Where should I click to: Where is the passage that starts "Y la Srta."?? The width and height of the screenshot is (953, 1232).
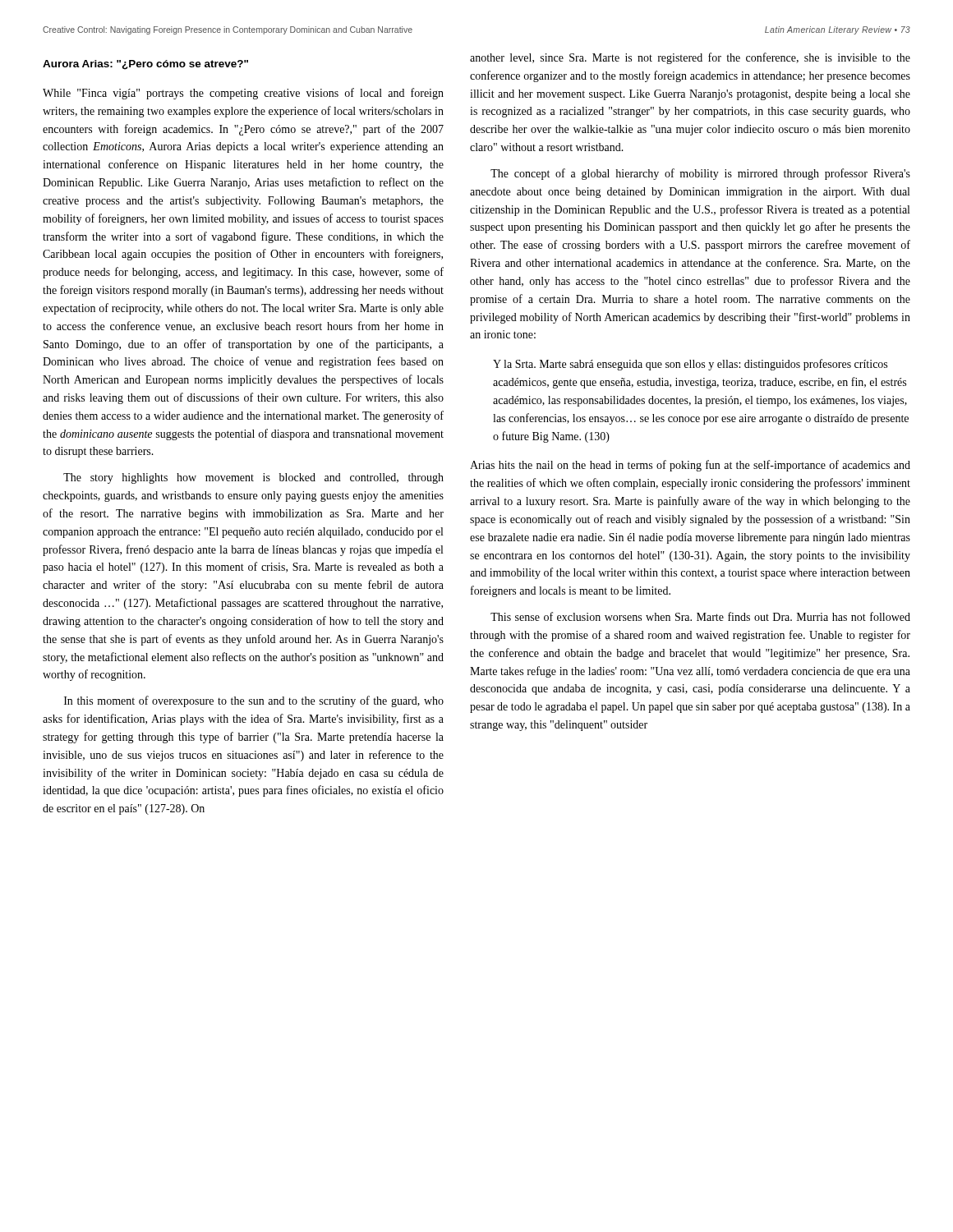[x=702, y=401]
